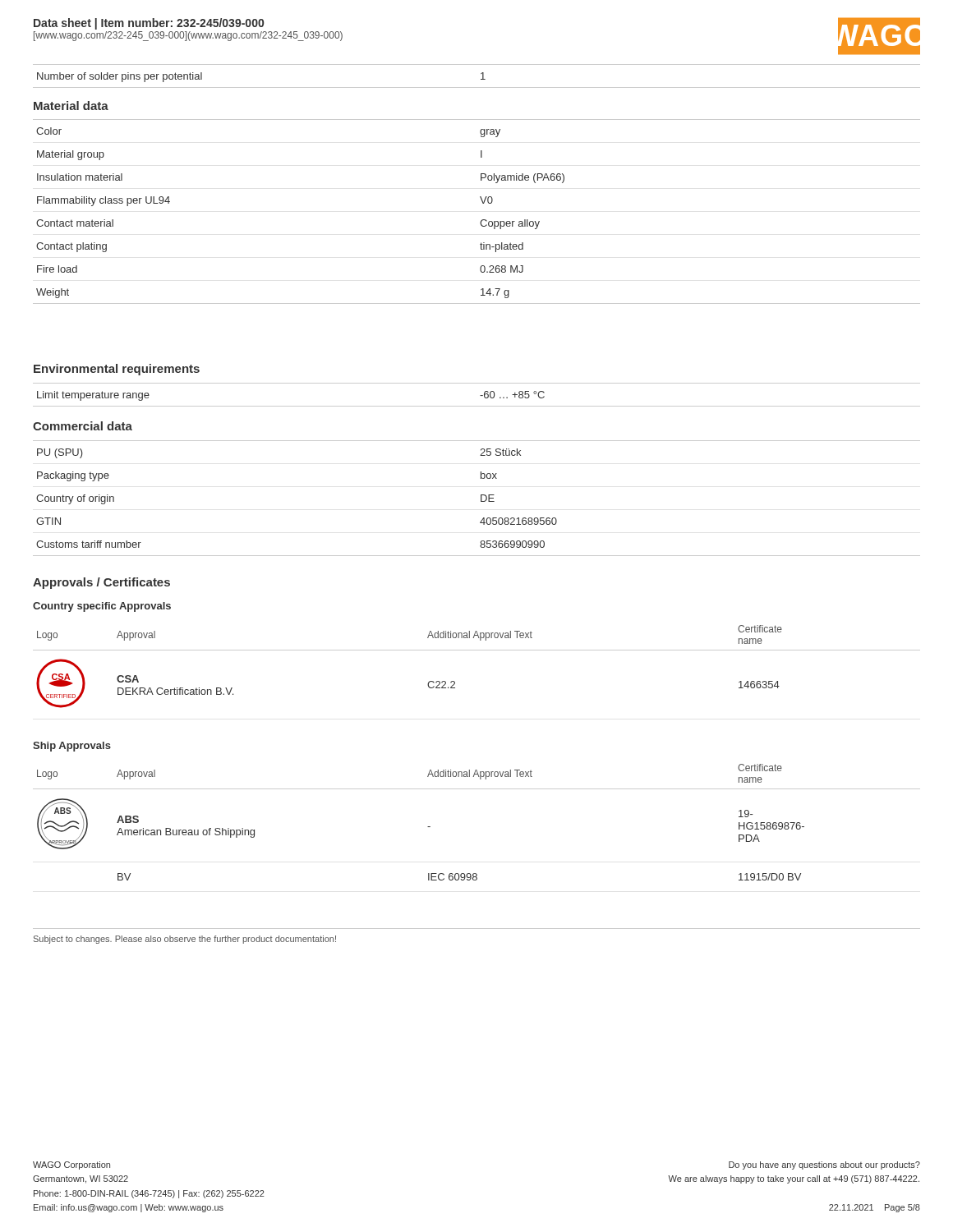The width and height of the screenshot is (953, 1232).
Task: Locate the table with the text "19- HG15869876- PDA"
Action: pyautogui.click(x=476, y=825)
